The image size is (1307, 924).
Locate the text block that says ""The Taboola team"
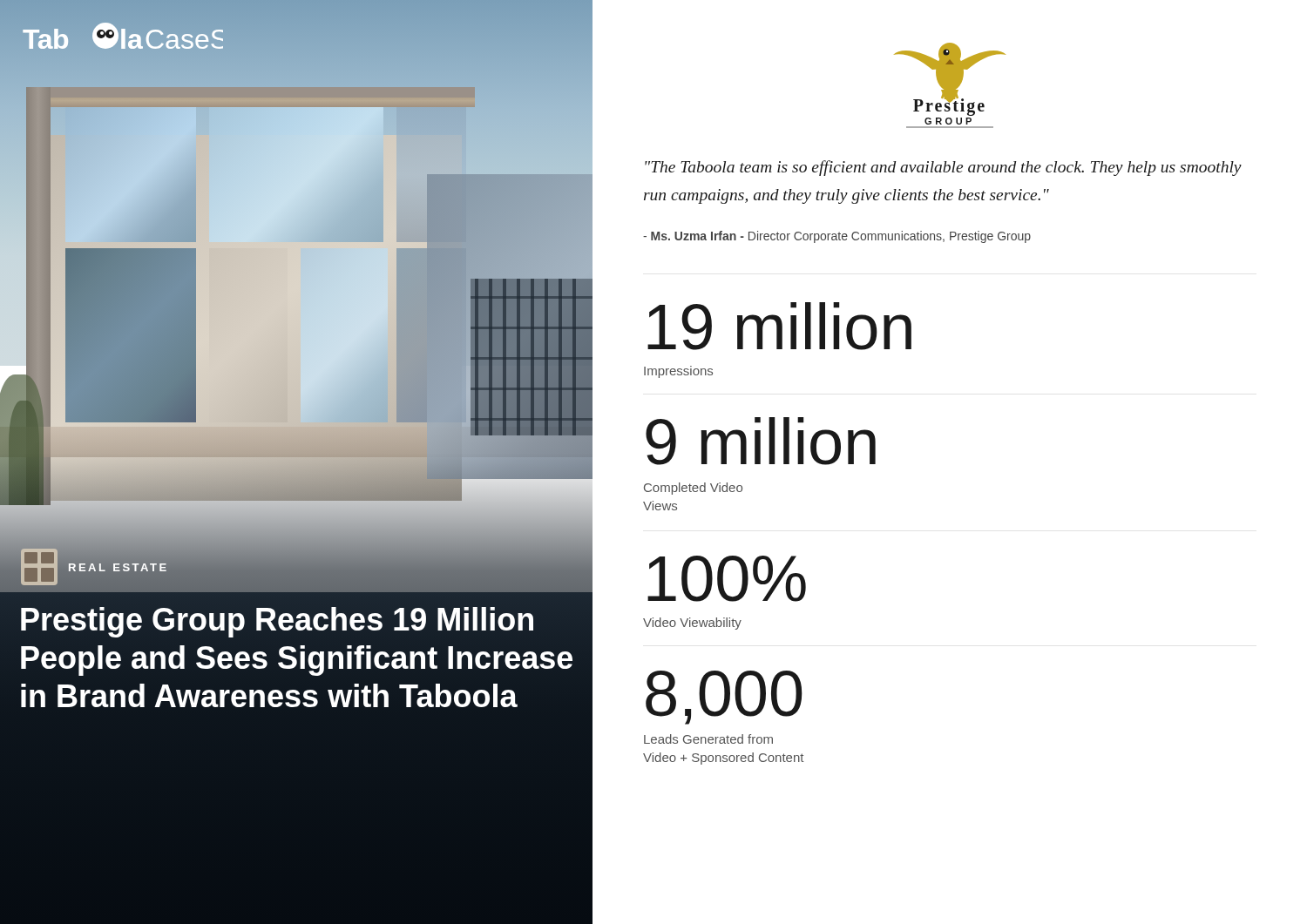950,181
